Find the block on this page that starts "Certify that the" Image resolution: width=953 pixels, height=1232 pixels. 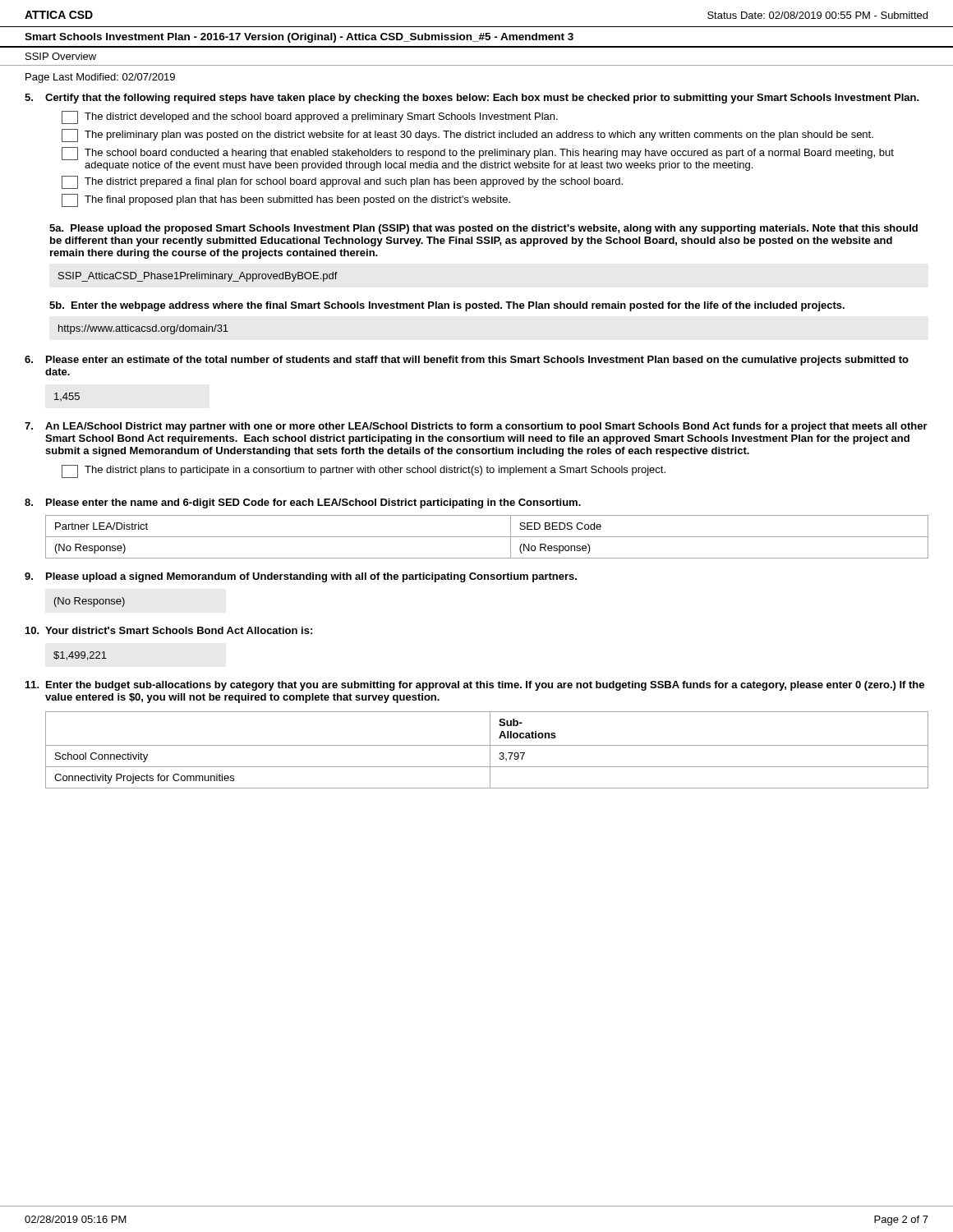(x=482, y=97)
